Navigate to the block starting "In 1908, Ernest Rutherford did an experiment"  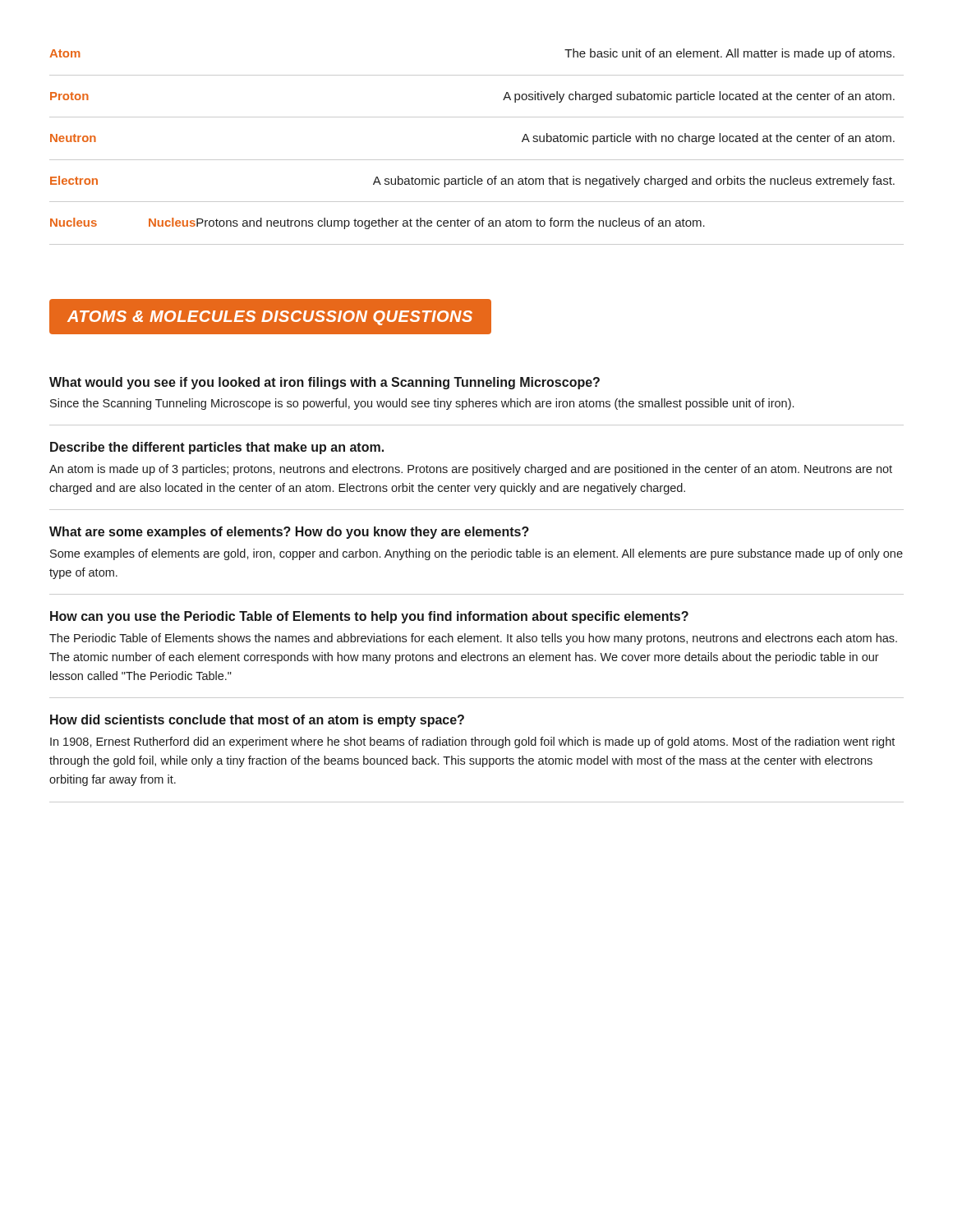pyautogui.click(x=472, y=761)
